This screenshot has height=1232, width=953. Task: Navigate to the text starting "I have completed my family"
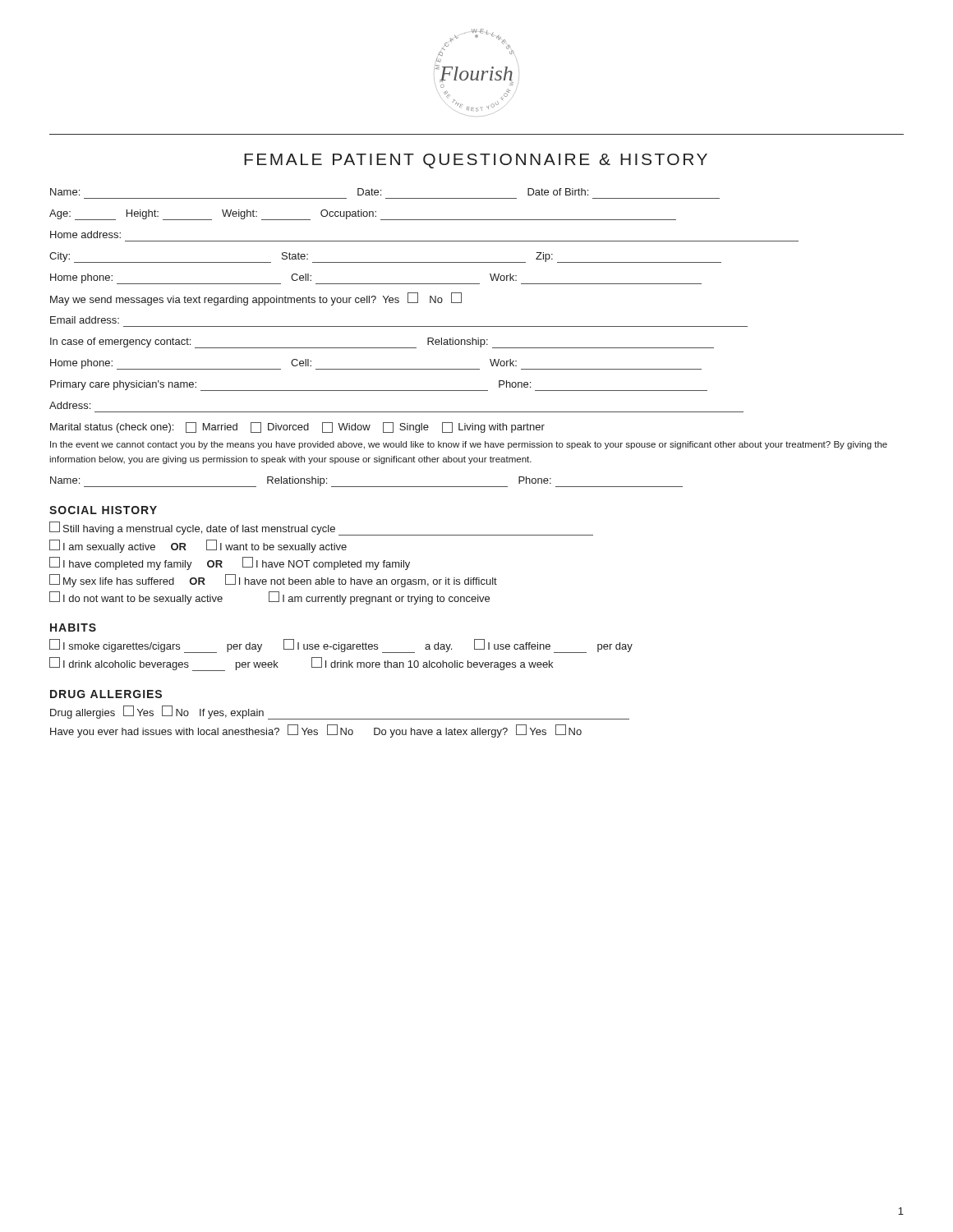click(230, 563)
